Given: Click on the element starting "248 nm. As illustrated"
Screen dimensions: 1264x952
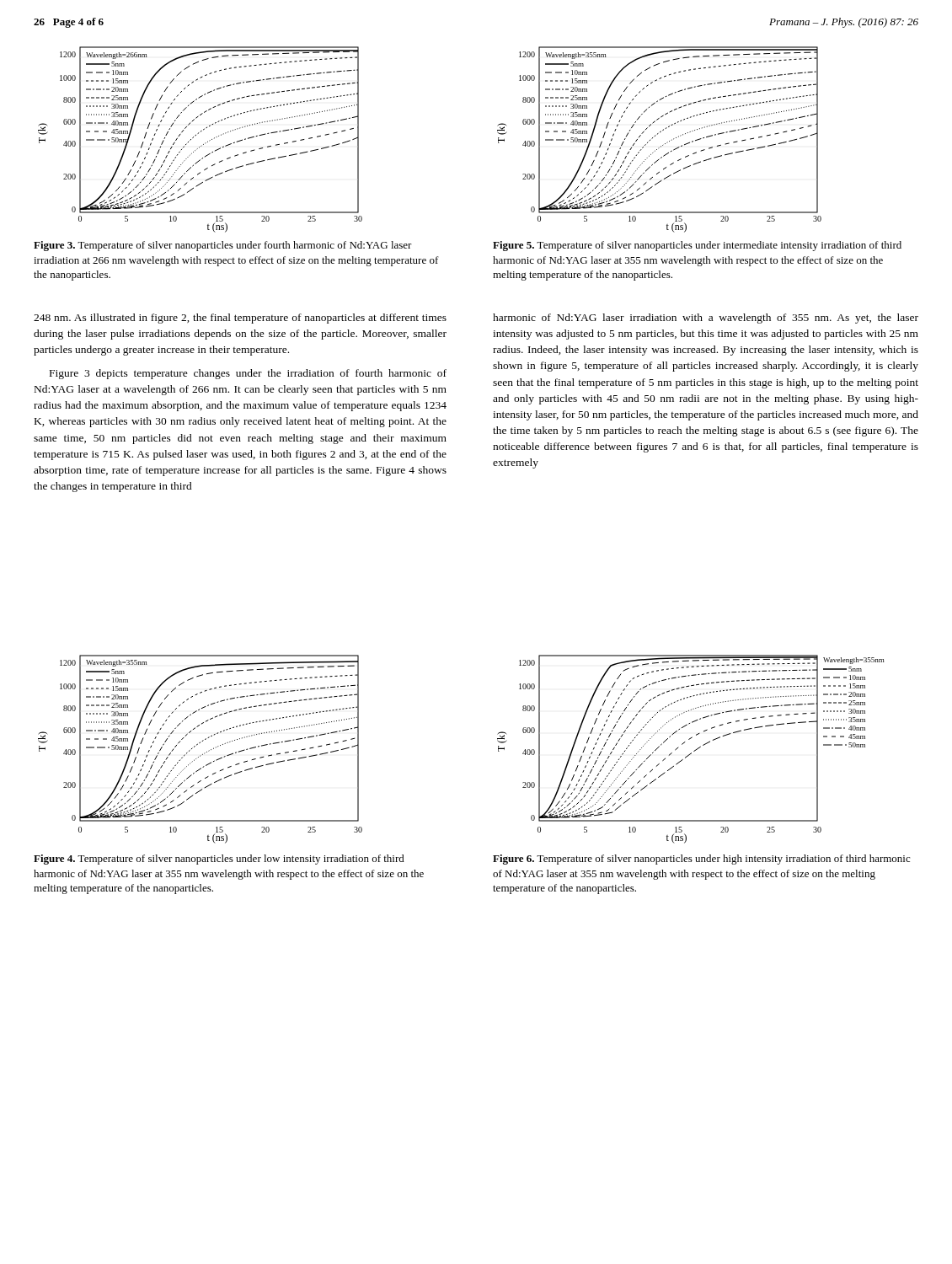Looking at the screenshot, I should click(240, 333).
